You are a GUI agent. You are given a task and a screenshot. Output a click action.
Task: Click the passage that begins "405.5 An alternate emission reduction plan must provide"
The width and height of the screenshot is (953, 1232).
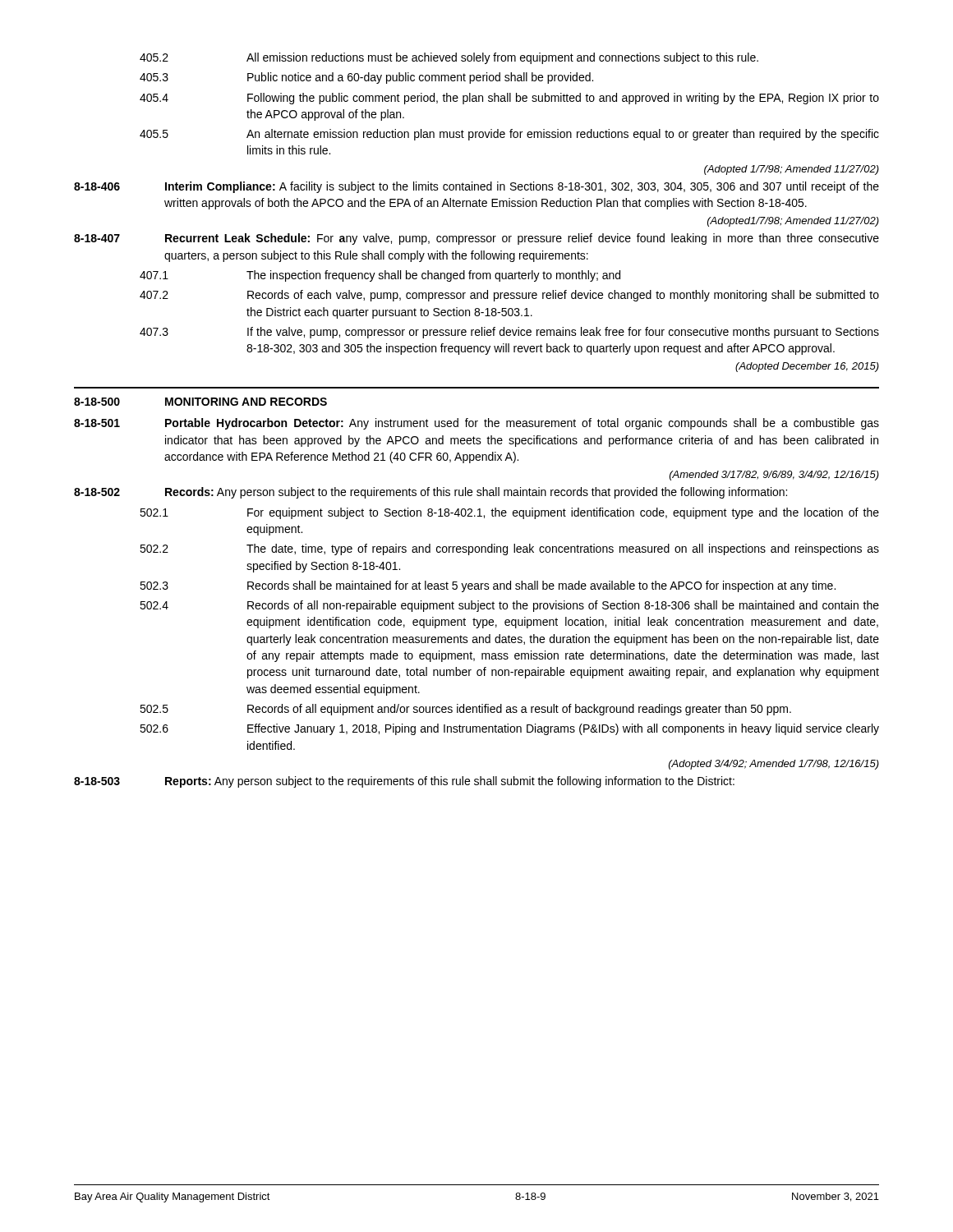tap(476, 142)
